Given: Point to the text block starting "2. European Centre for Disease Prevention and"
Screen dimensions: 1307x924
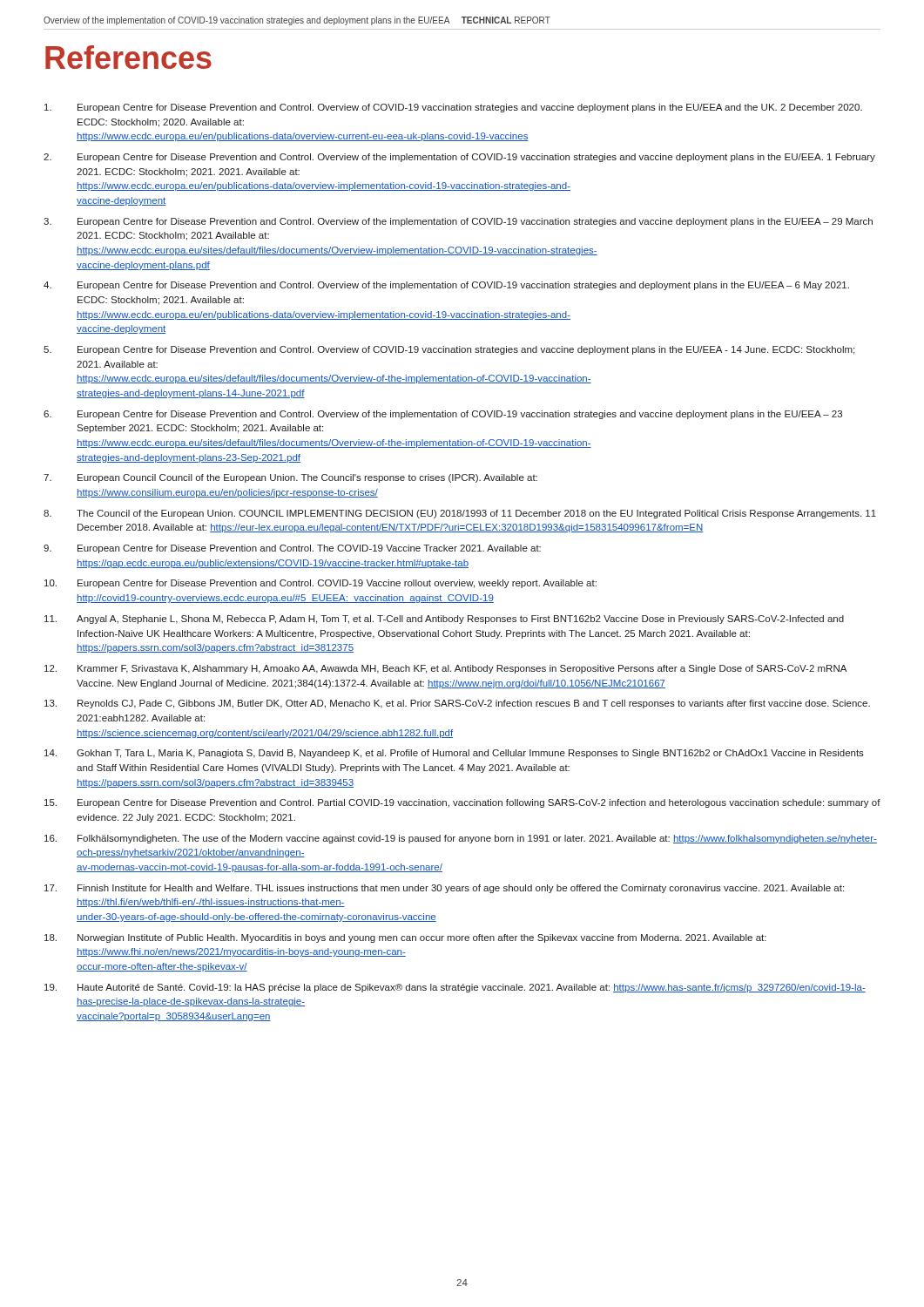Looking at the screenshot, I should [462, 179].
